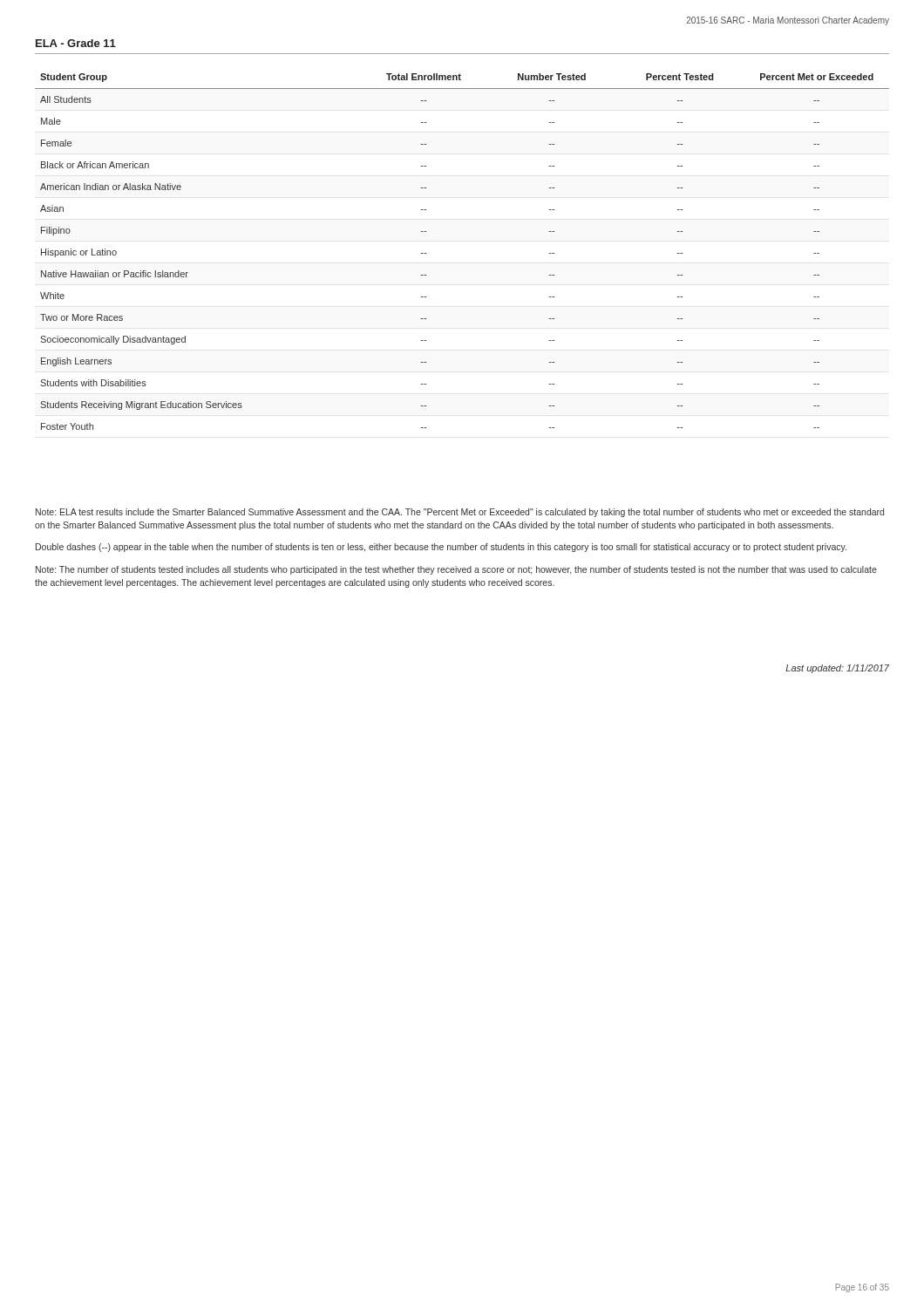Find the text block with the text "Note: ELA test"

pos(460,518)
